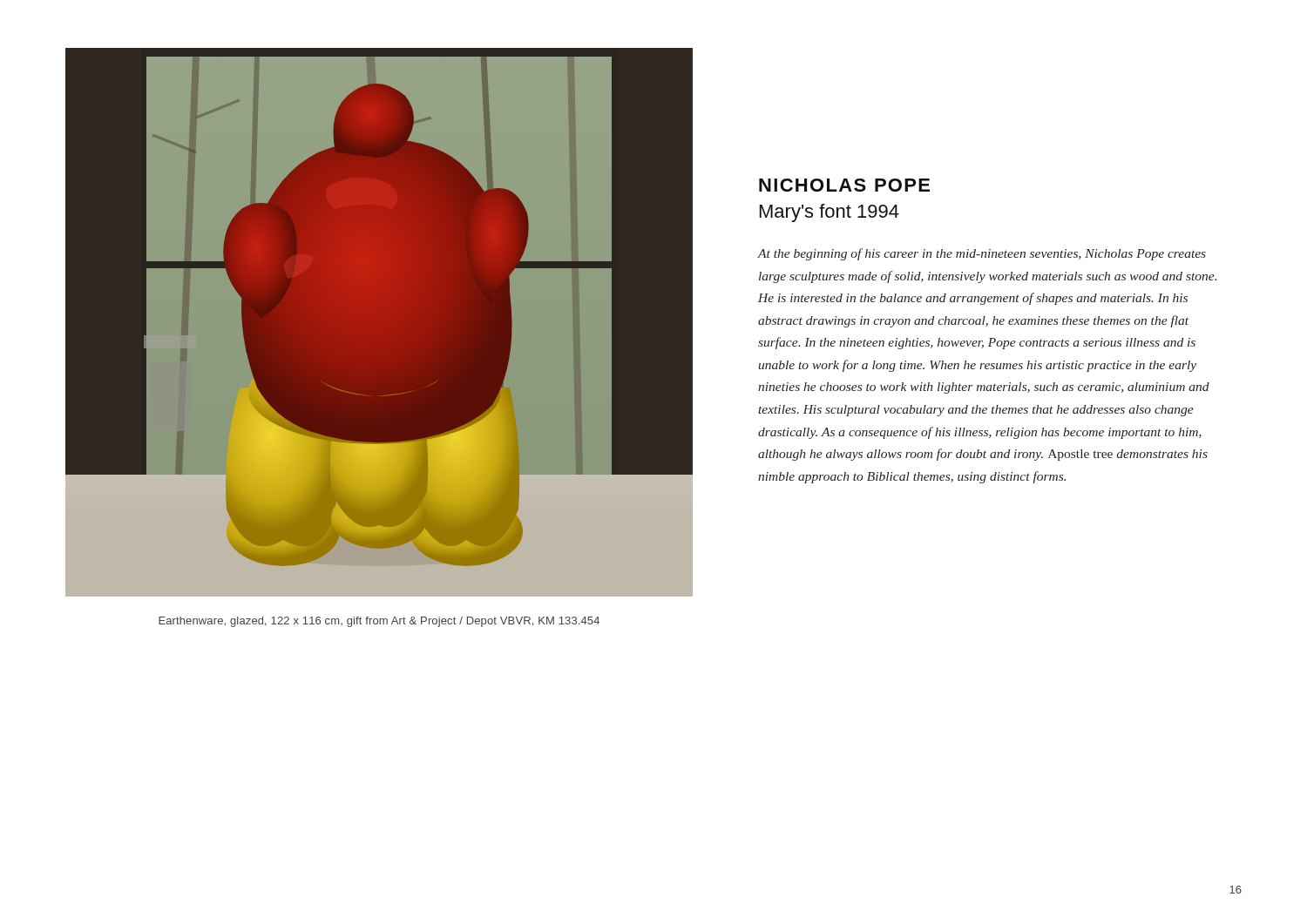This screenshot has height=924, width=1307.
Task: Find the section header
Action: pos(829,211)
